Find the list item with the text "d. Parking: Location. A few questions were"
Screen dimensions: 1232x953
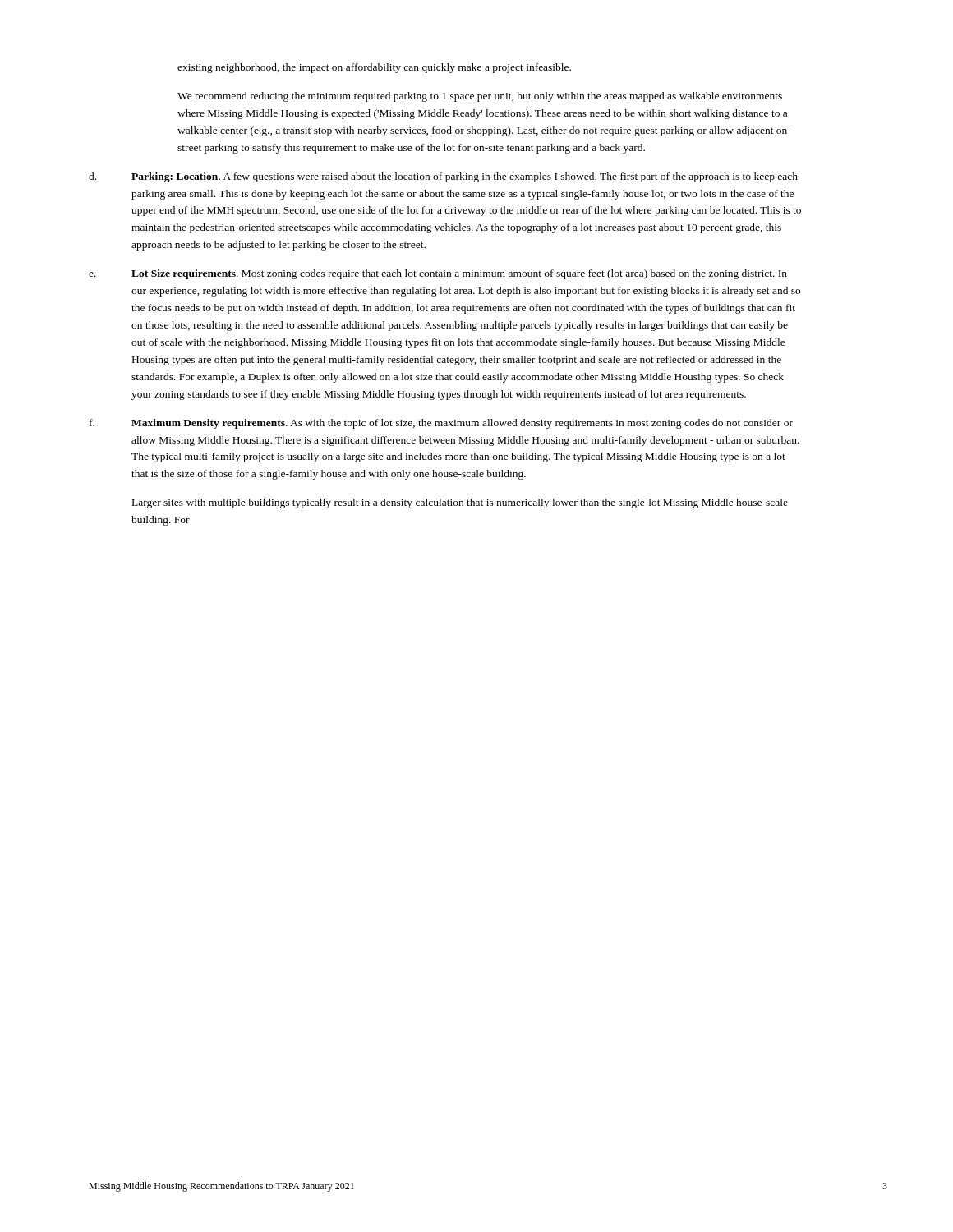[445, 211]
